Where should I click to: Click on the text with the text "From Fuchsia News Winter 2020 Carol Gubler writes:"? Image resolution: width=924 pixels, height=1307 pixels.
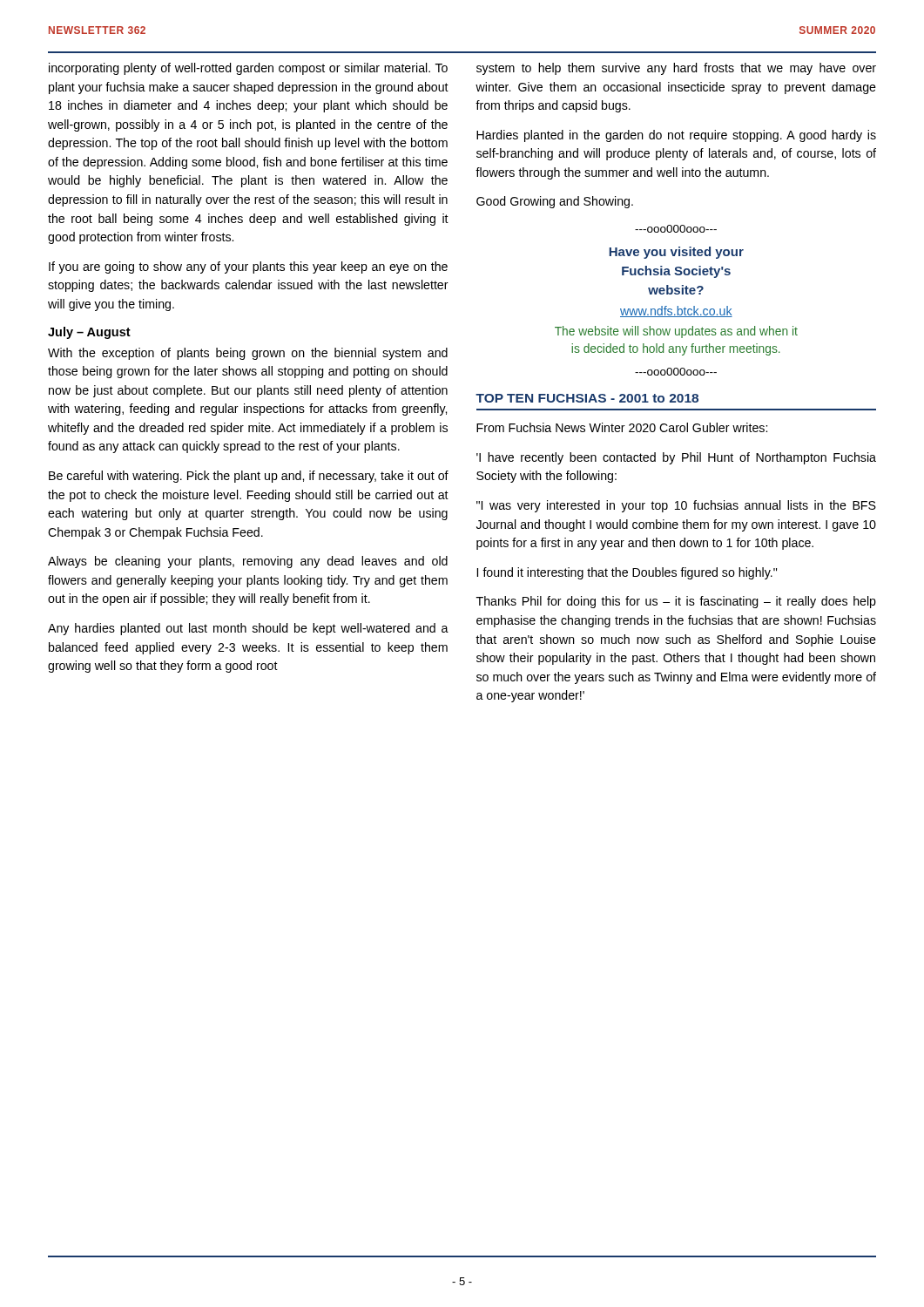pyautogui.click(x=622, y=428)
